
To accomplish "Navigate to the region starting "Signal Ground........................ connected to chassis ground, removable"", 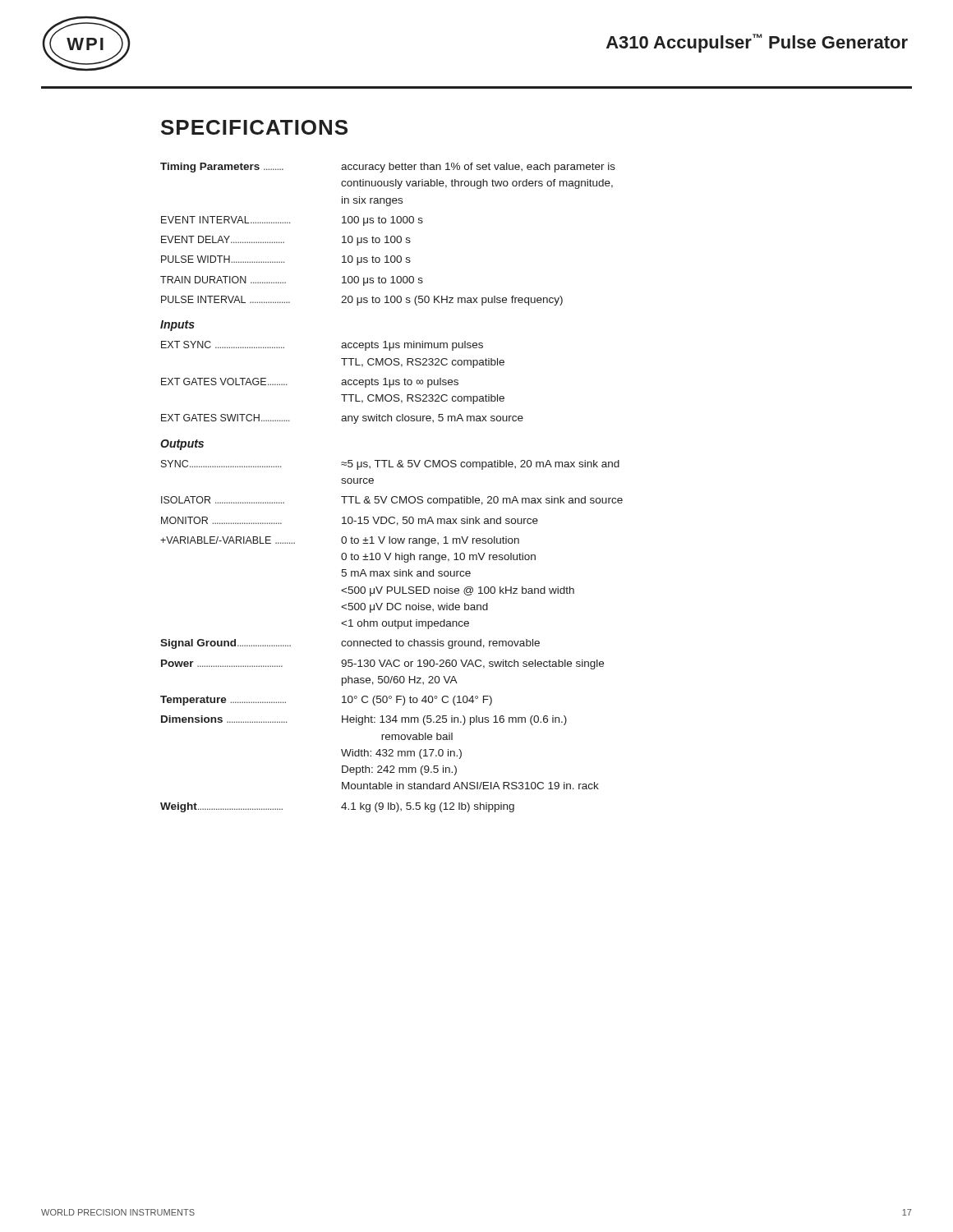I will pos(534,643).
